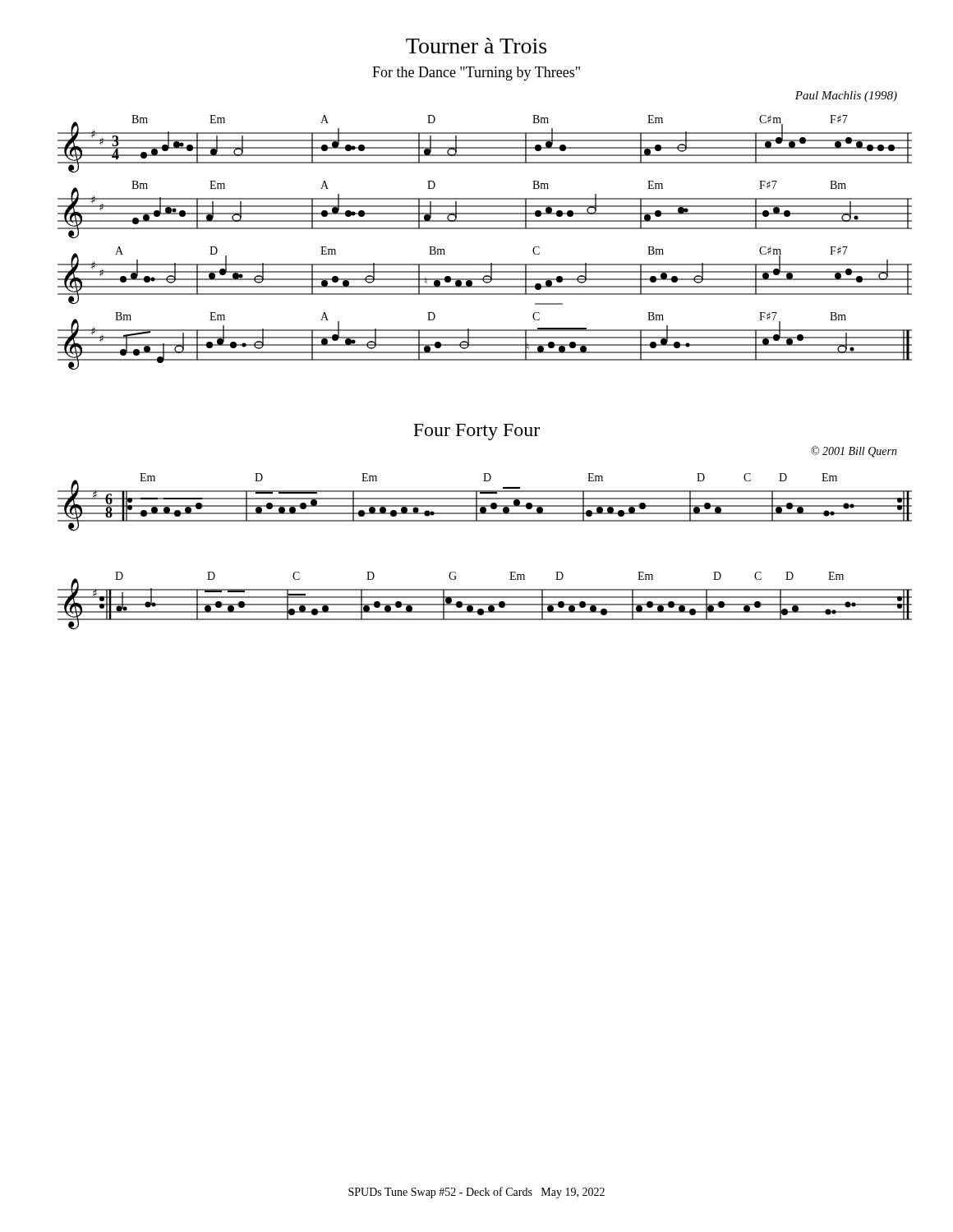The height and width of the screenshot is (1232, 953).
Task: Click on the passage starting "Tourner à Trois"
Action: pyautogui.click(x=476, y=46)
